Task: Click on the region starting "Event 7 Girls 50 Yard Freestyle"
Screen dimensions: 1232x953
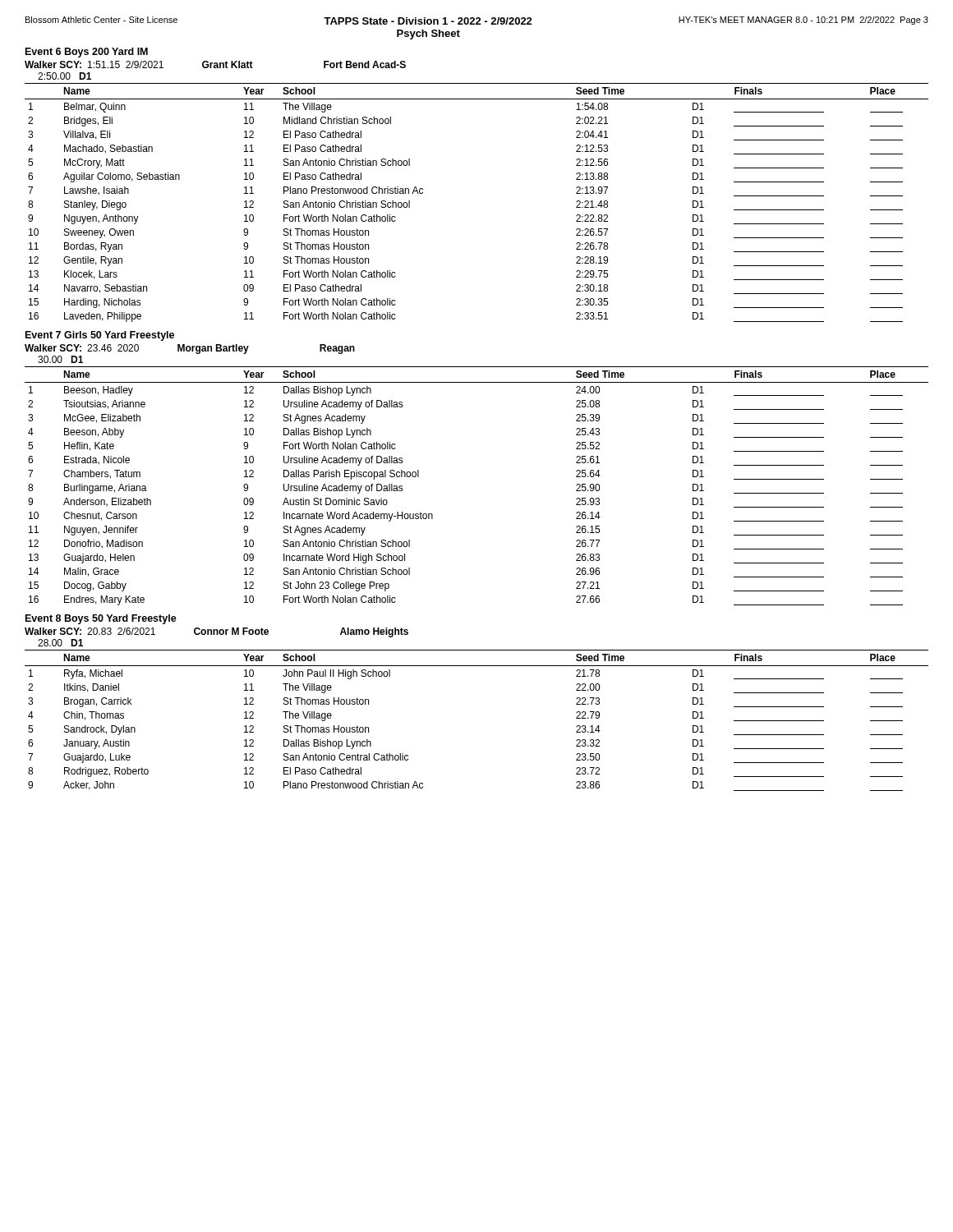Action: pos(100,335)
